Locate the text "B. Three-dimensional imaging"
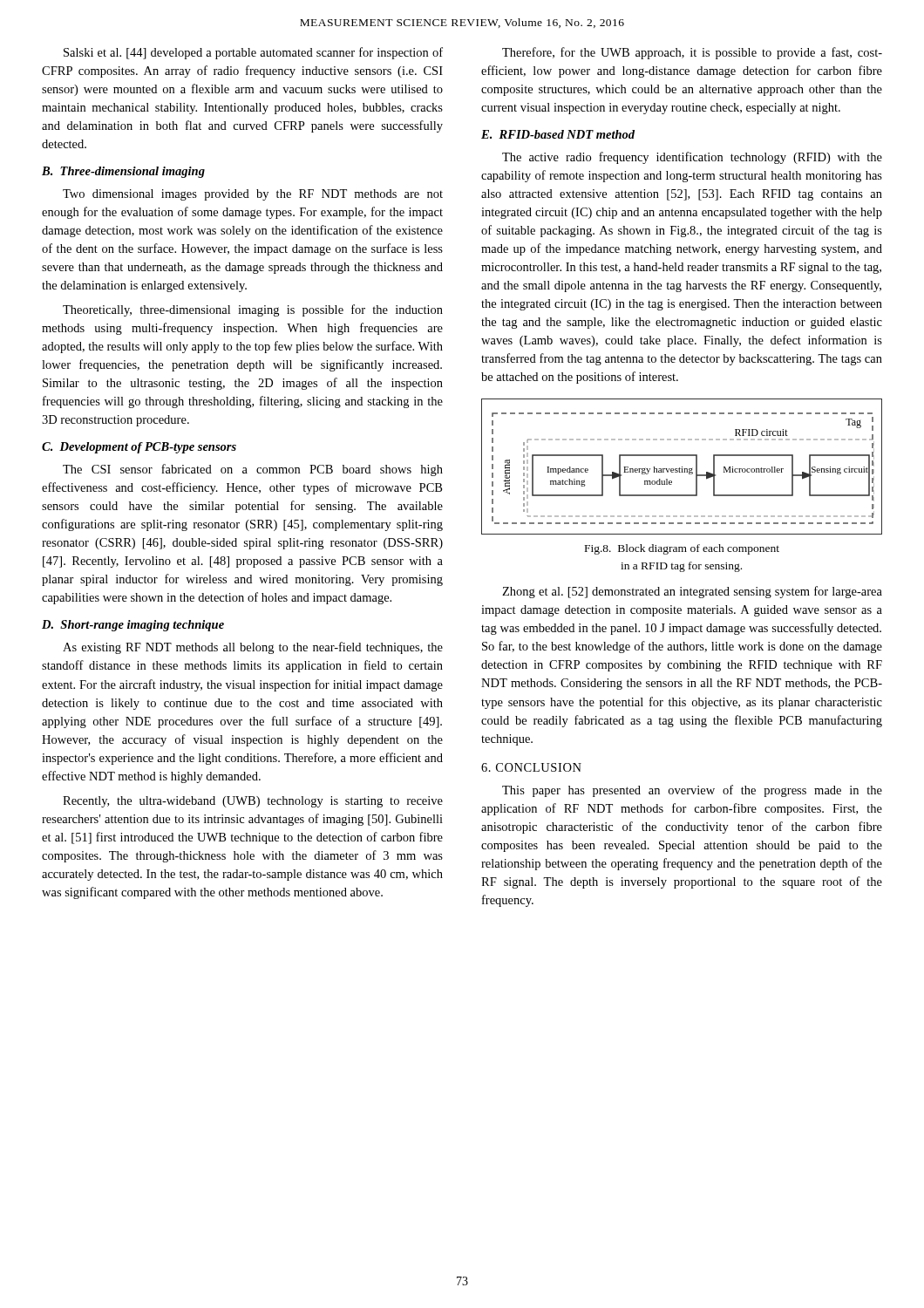This screenshot has height=1308, width=924. pyautogui.click(x=123, y=172)
